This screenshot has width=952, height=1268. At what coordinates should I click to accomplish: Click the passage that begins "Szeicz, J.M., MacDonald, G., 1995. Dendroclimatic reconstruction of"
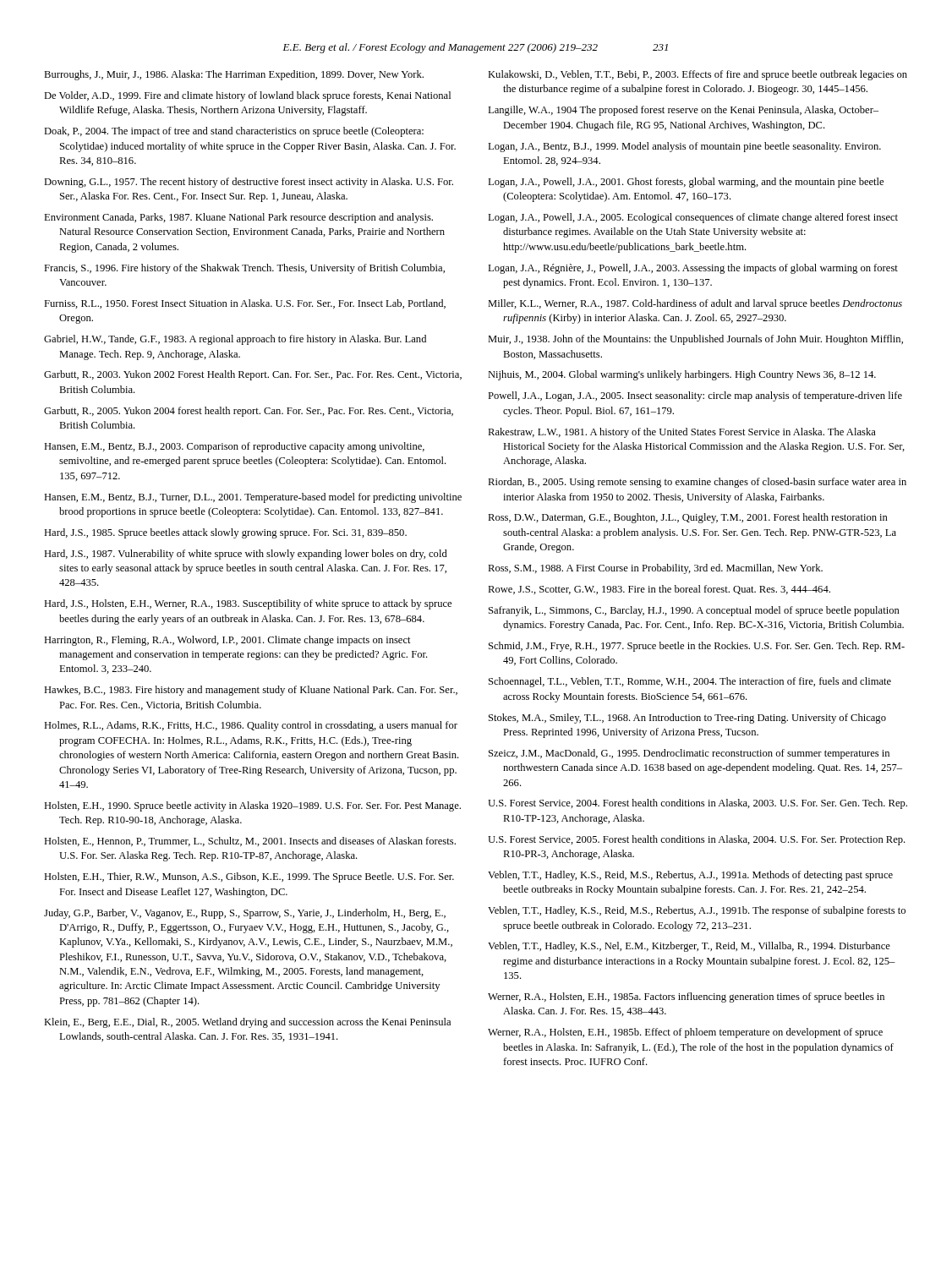[695, 768]
